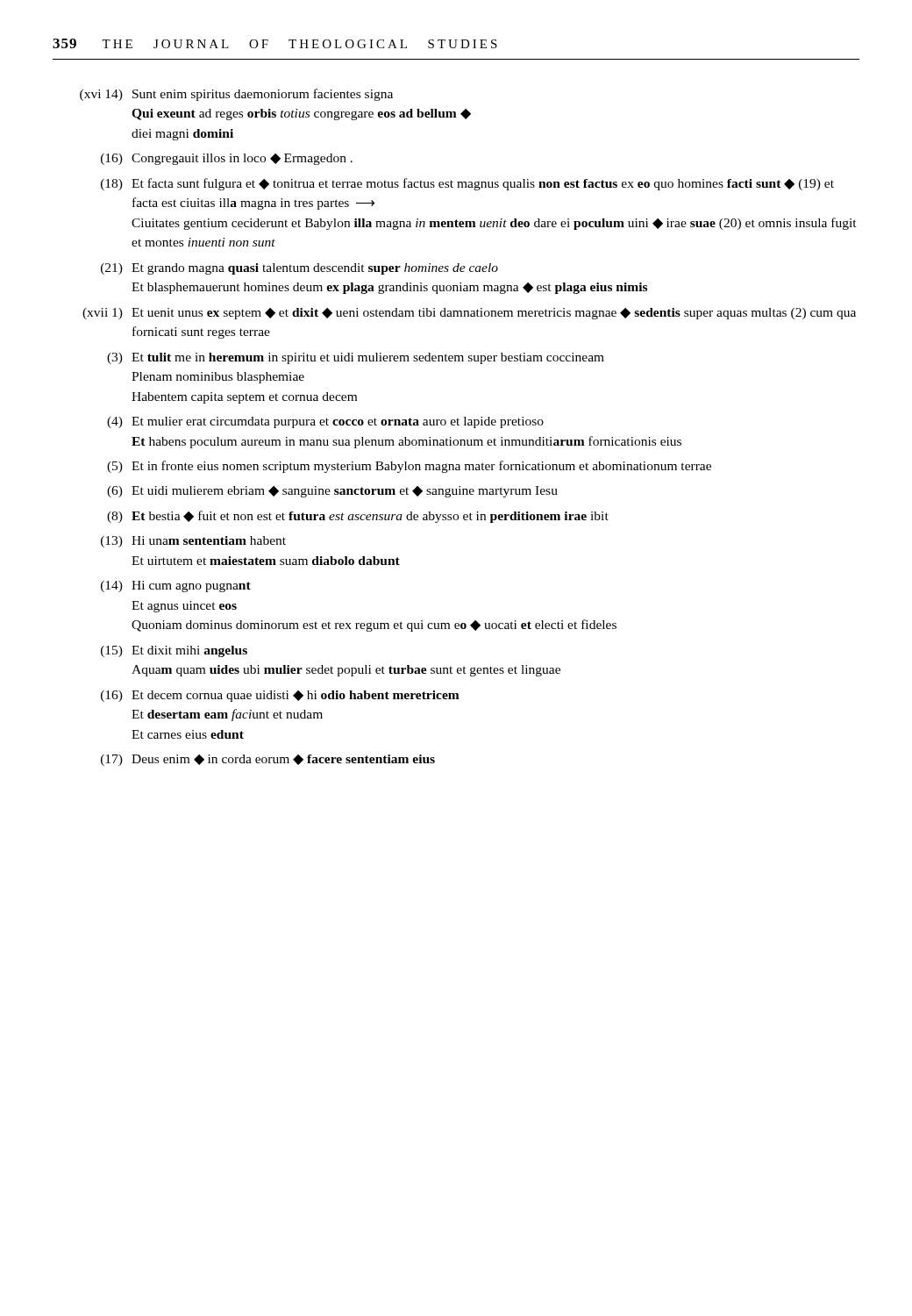The height and width of the screenshot is (1316, 912).
Task: Navigate to the element starting "(14) Hi cum agno"
Action: [176, 586]
